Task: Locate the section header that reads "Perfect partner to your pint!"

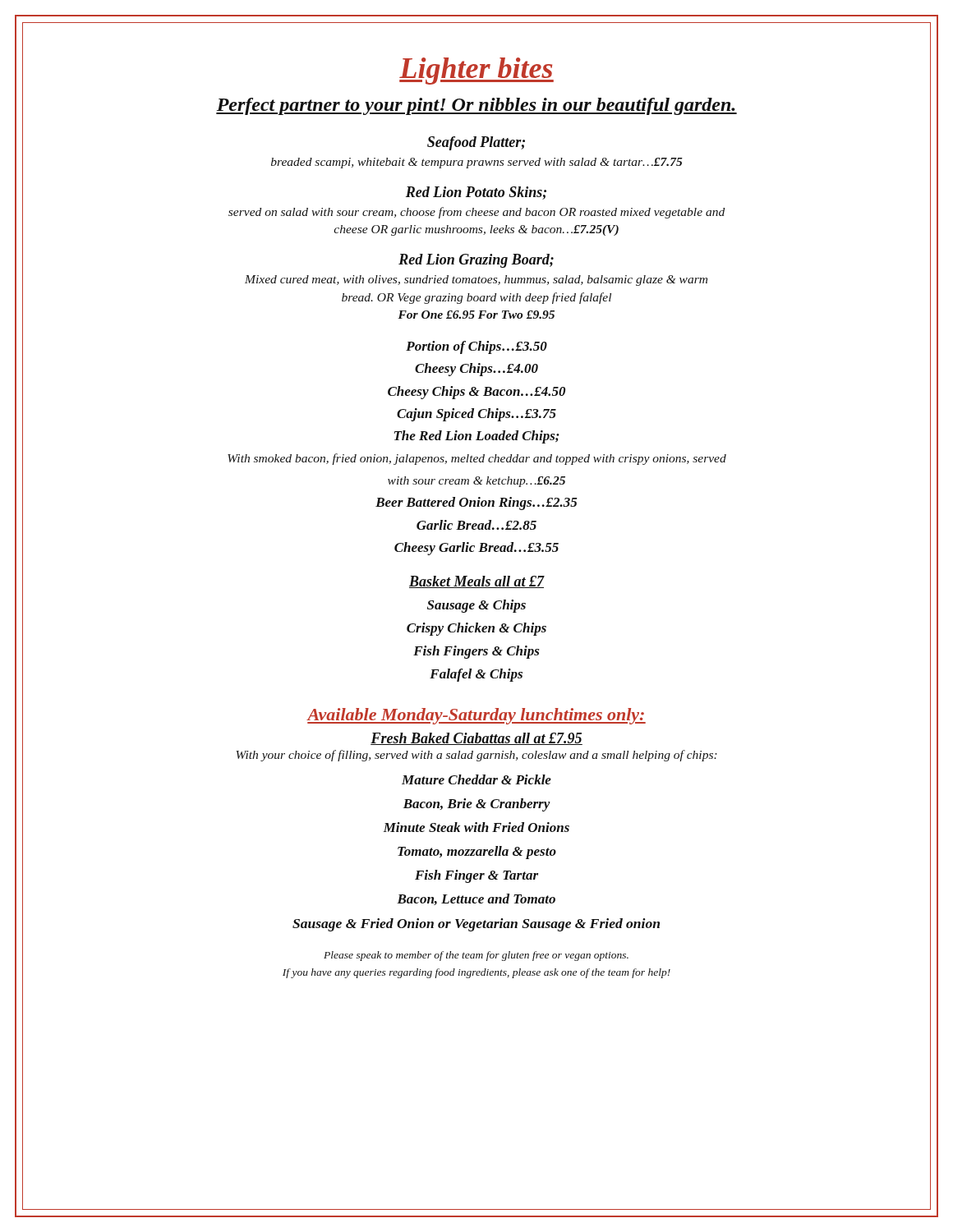Action: (x=476, y=105)
